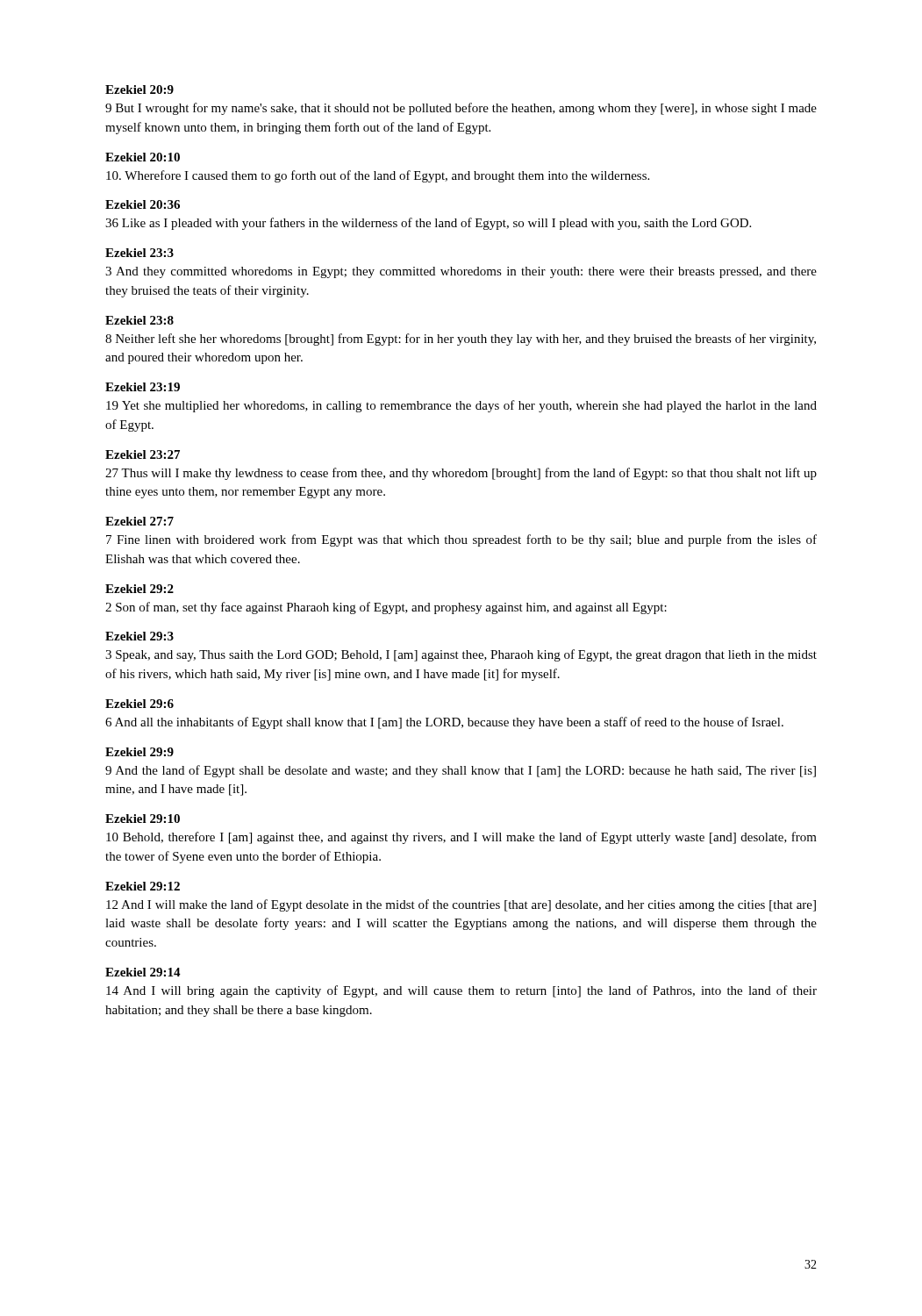Select the block starting "Ezekiel 20:9"
Viewport: 922px width, 1316px height.
click(x=139, y=89)
